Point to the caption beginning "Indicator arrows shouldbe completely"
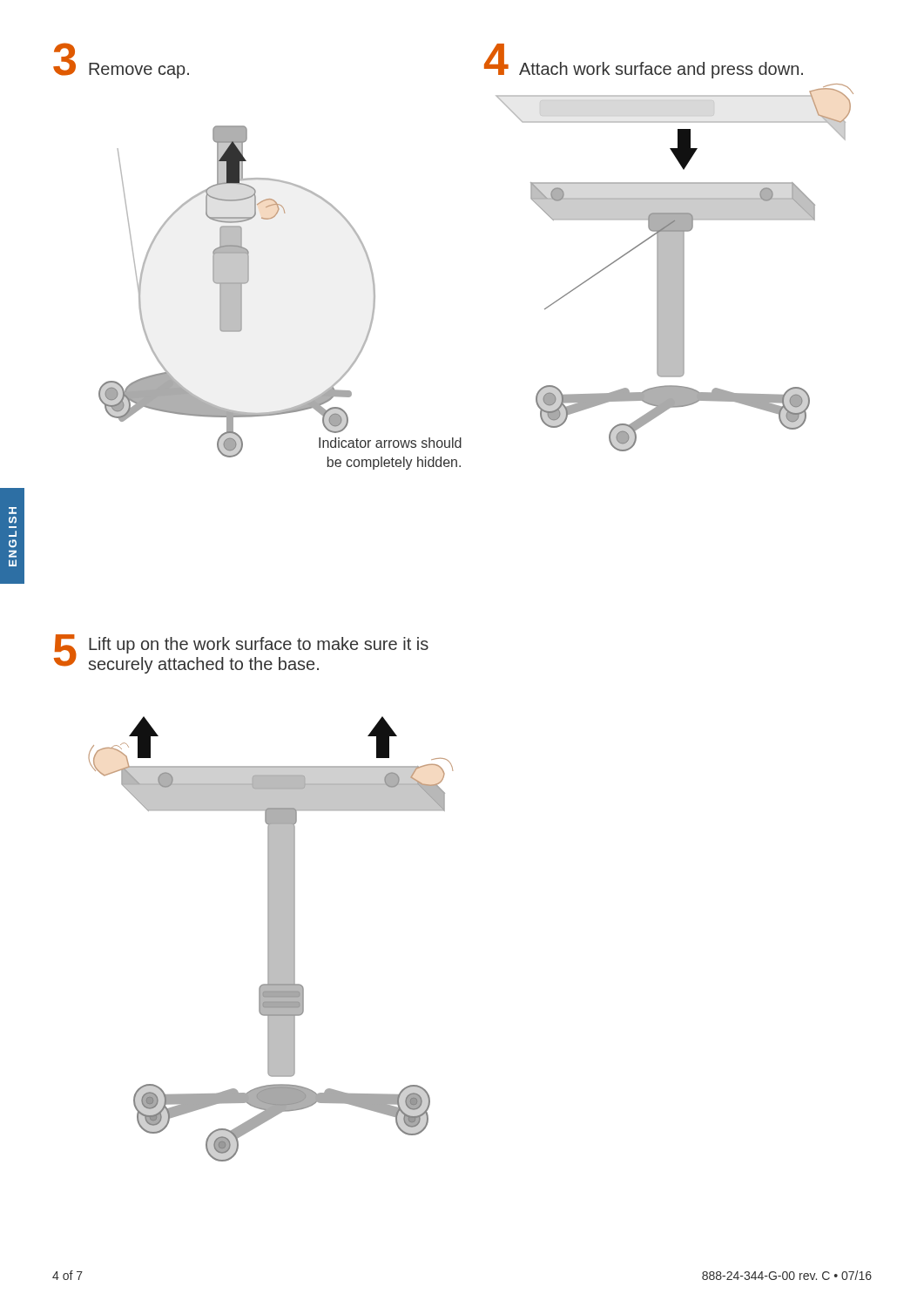Screen dimensions: 1307x924 (x=390, y=453)
